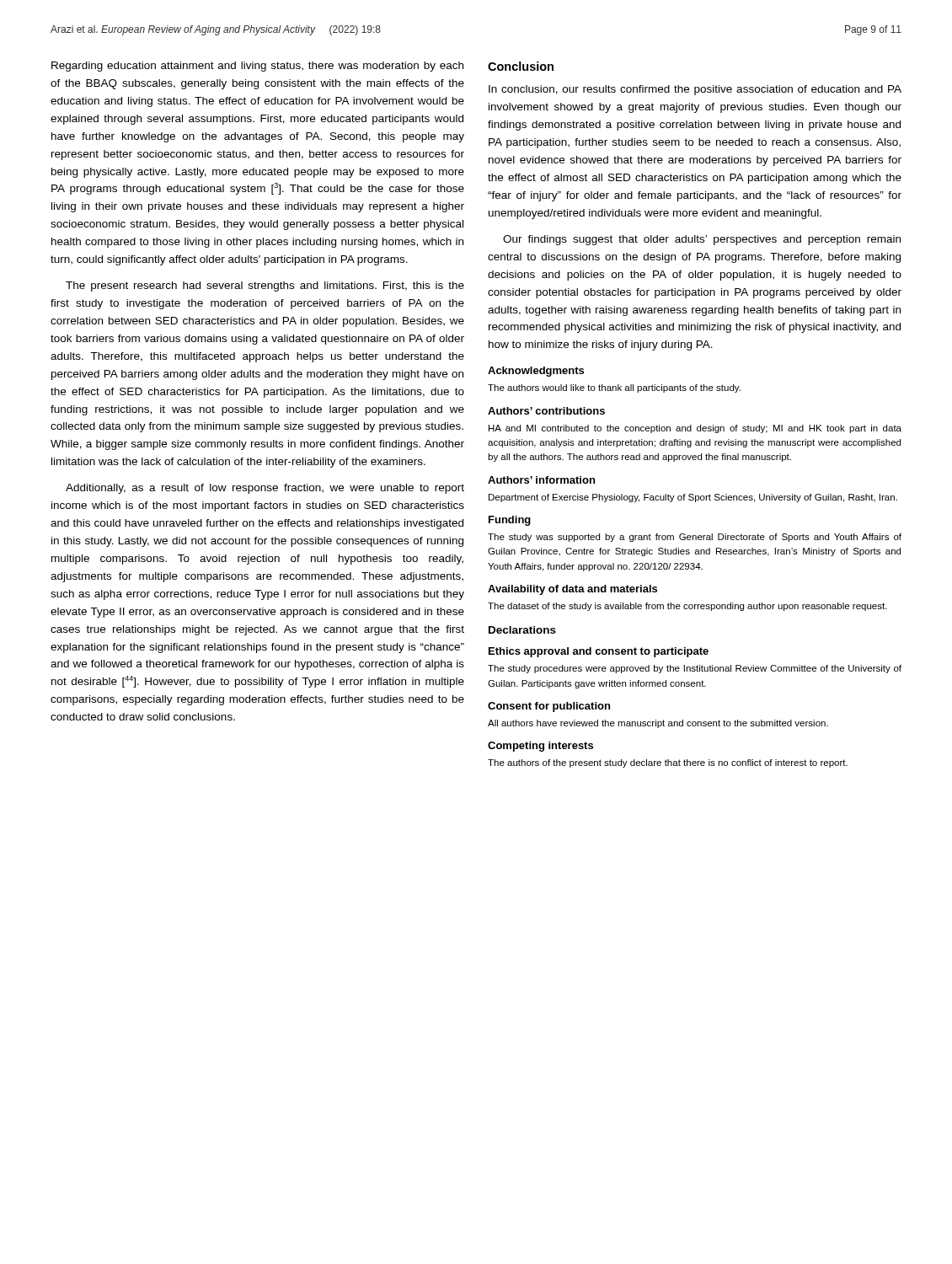Point to "Authors’ information"
The height and width of the screenshot is (1264, 952).
(x=541, y=480)
